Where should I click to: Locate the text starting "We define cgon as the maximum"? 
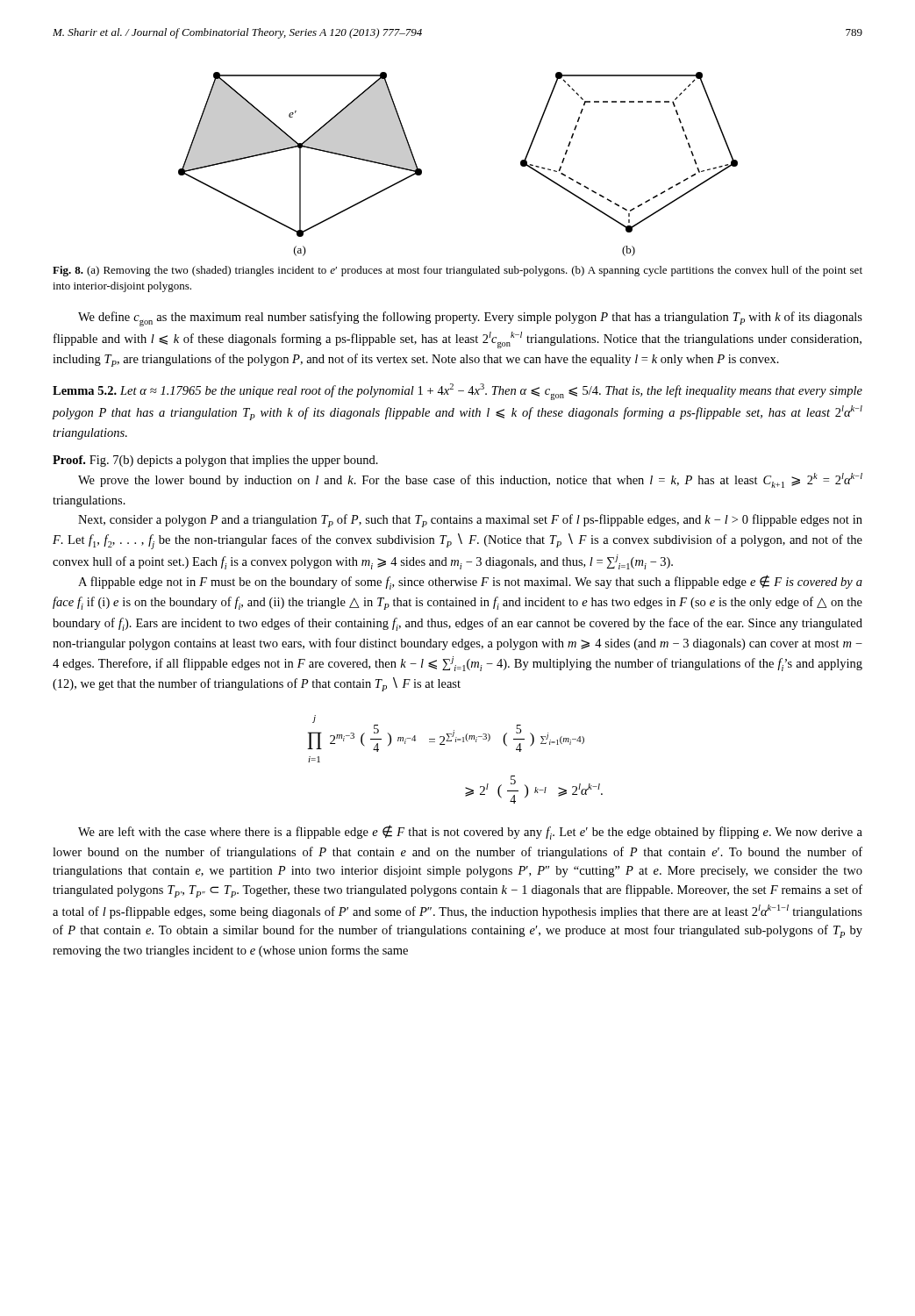(458, 339)
